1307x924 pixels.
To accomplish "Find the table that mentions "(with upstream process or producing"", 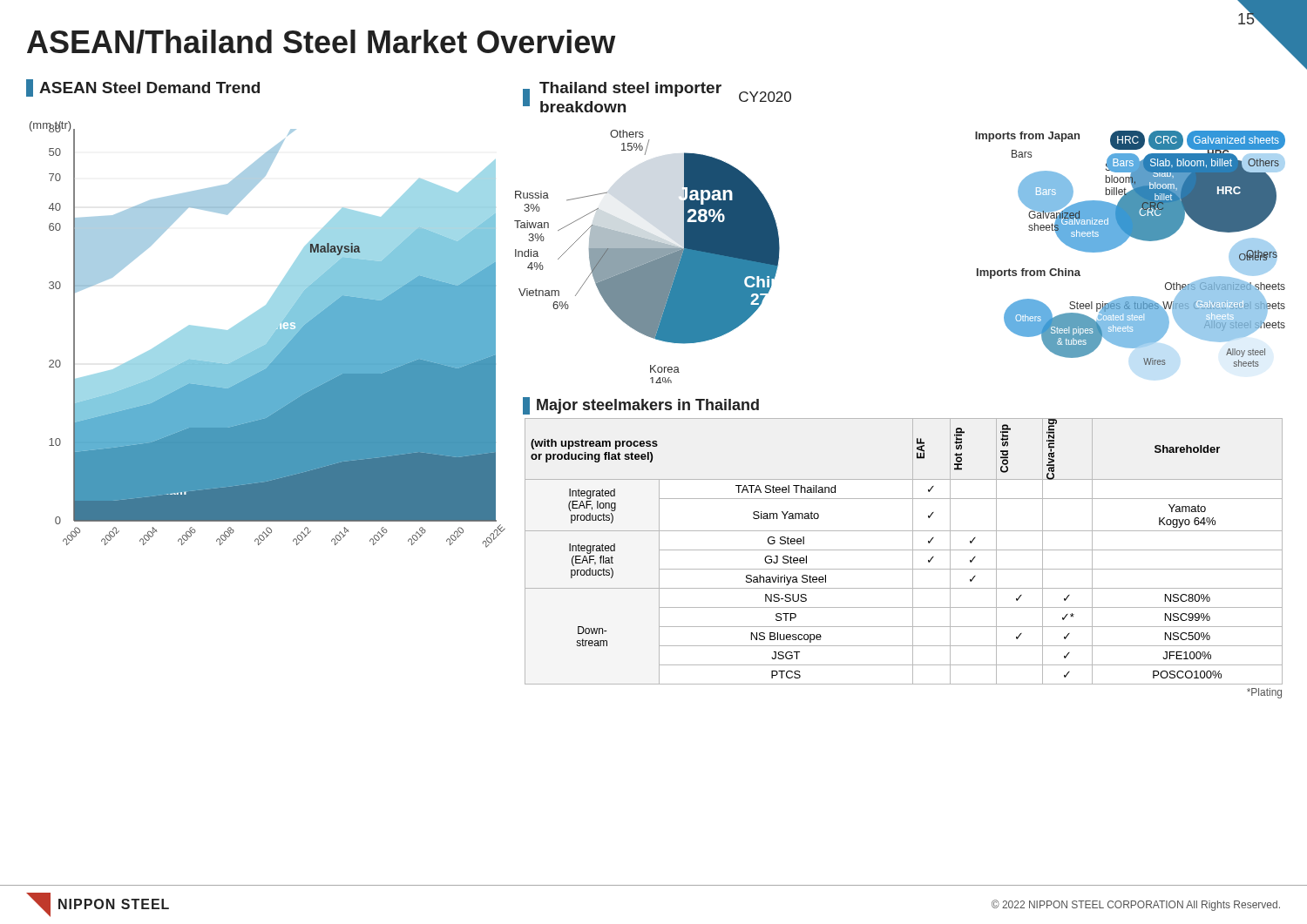I will [x=904, y=558].
